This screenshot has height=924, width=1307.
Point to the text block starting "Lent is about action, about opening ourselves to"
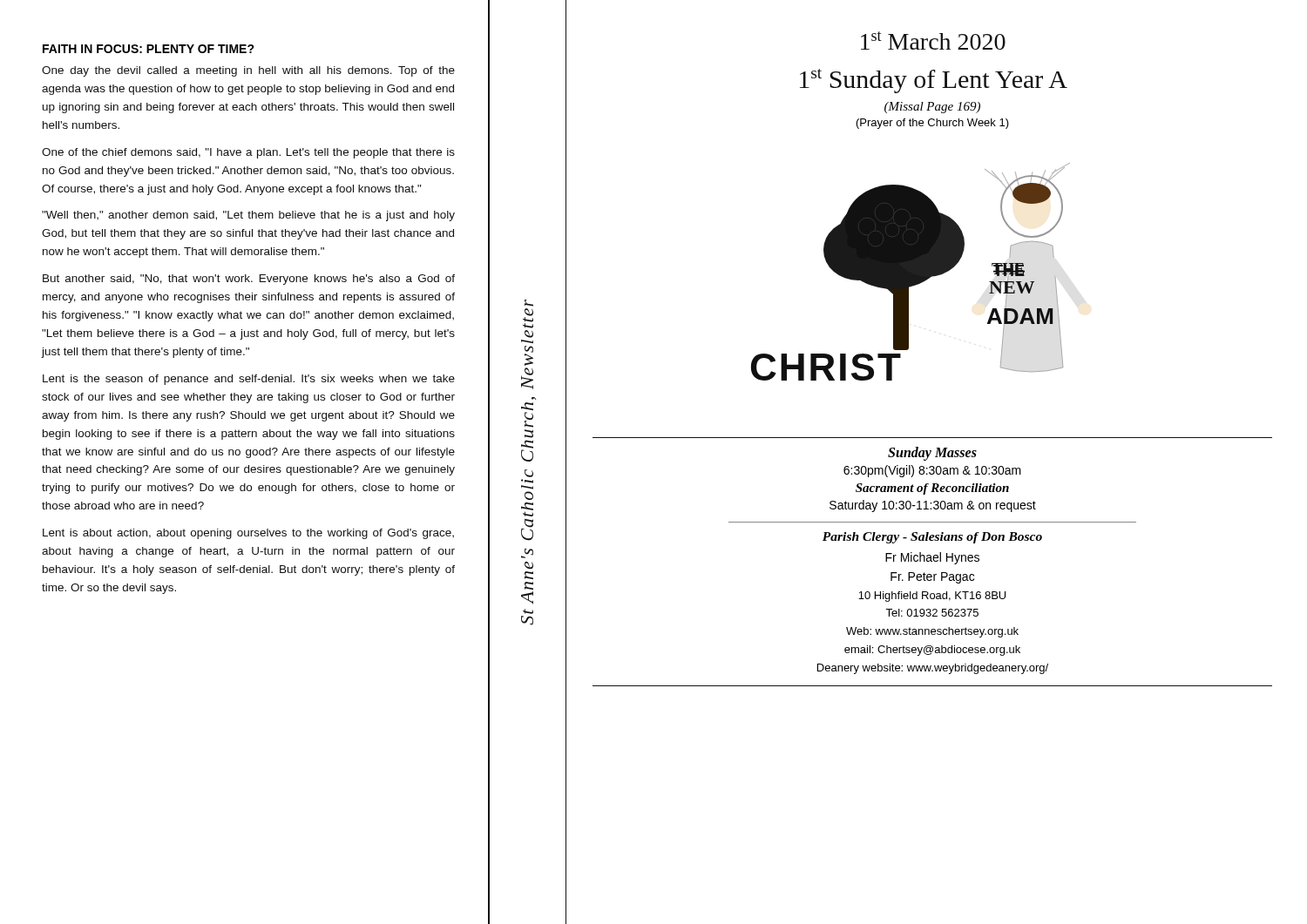click(x=248, y=561)
